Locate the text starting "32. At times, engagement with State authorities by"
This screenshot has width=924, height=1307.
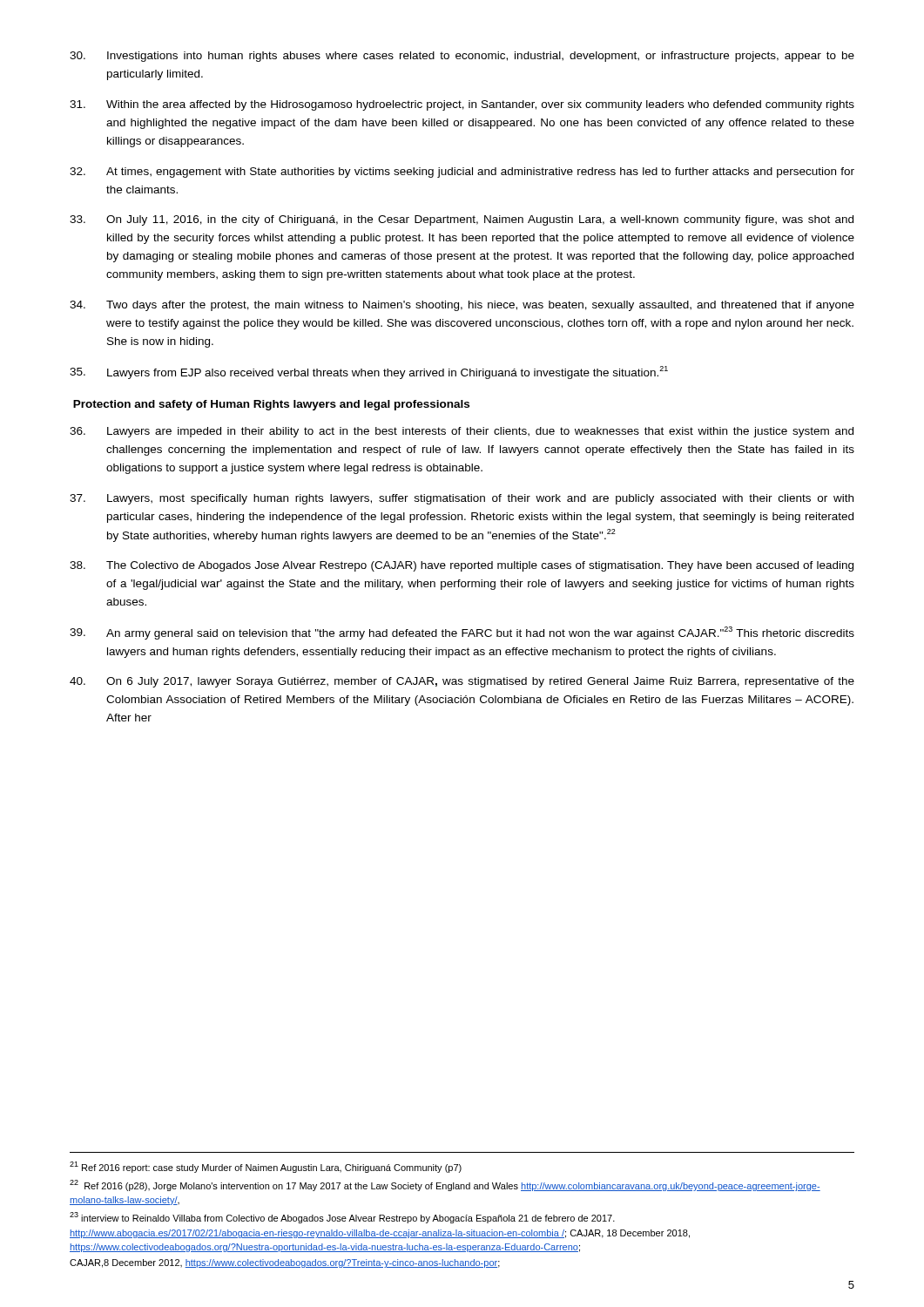click(462, 181)
